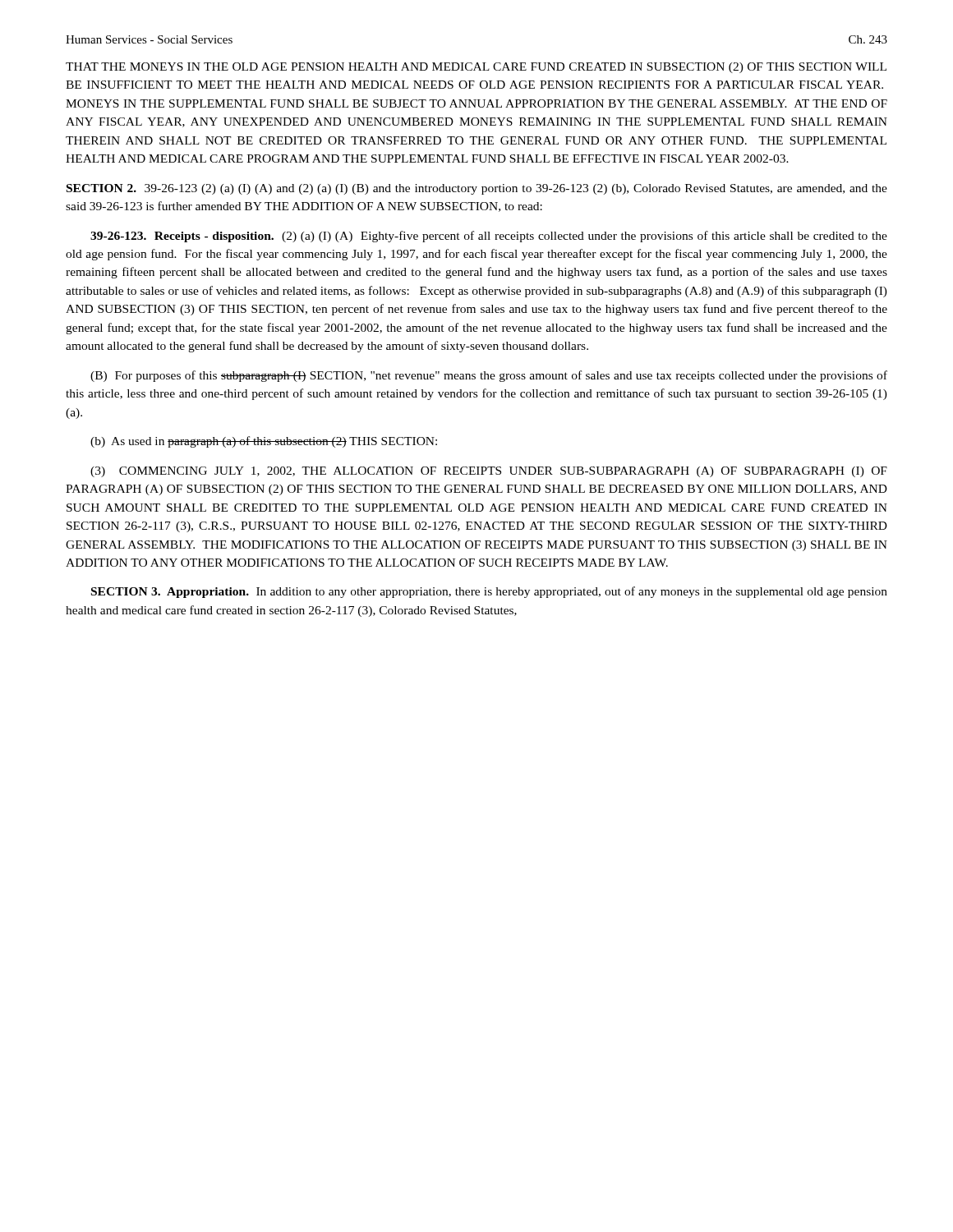The width and height of the screenshot is (953, 1232).
Task: Find the block on this page that starts "SECTION 2. 39-26-123 (2) (a)"
Action: [x=476, y=197]
